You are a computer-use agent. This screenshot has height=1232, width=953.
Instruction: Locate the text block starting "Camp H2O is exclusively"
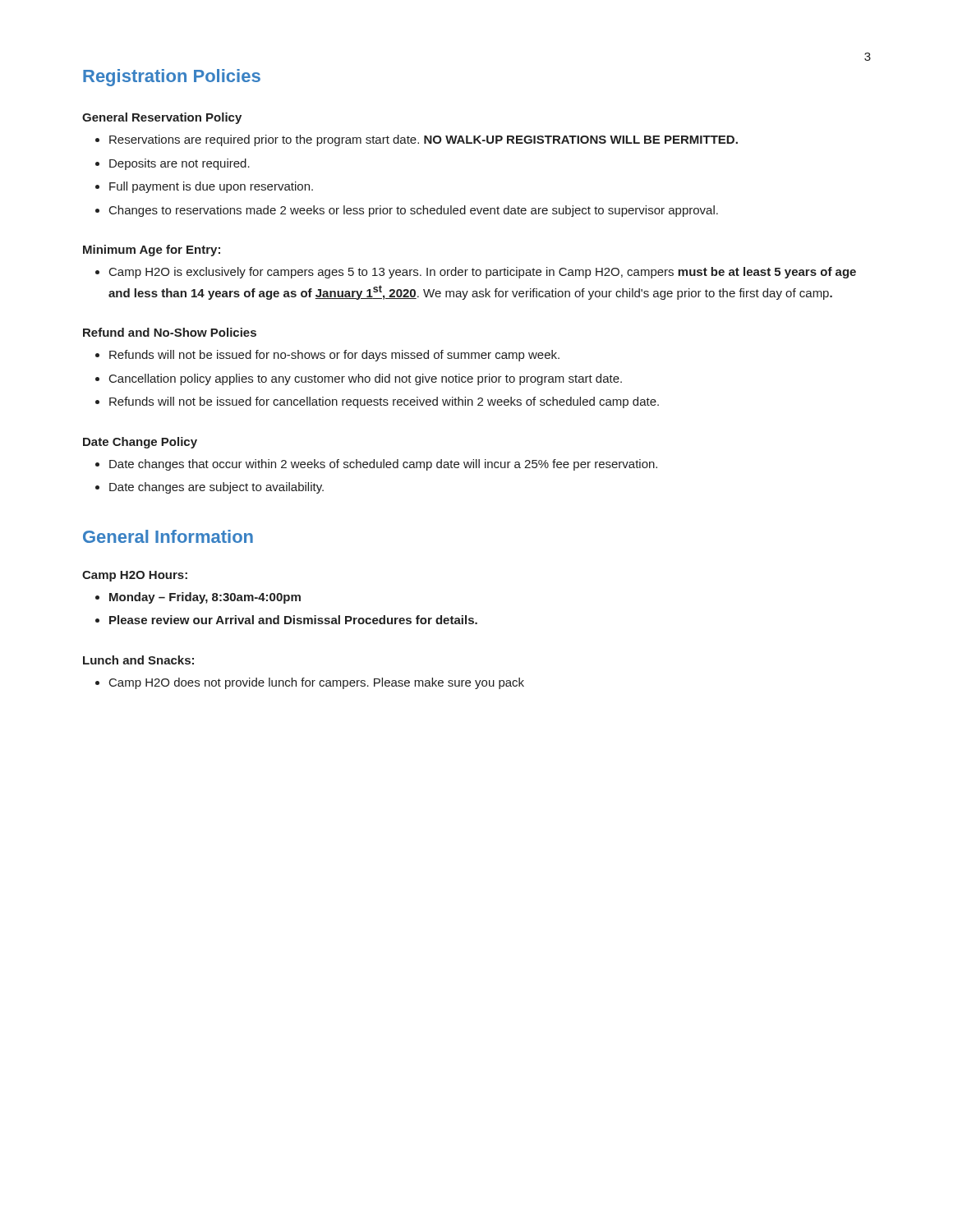[490, 282]
